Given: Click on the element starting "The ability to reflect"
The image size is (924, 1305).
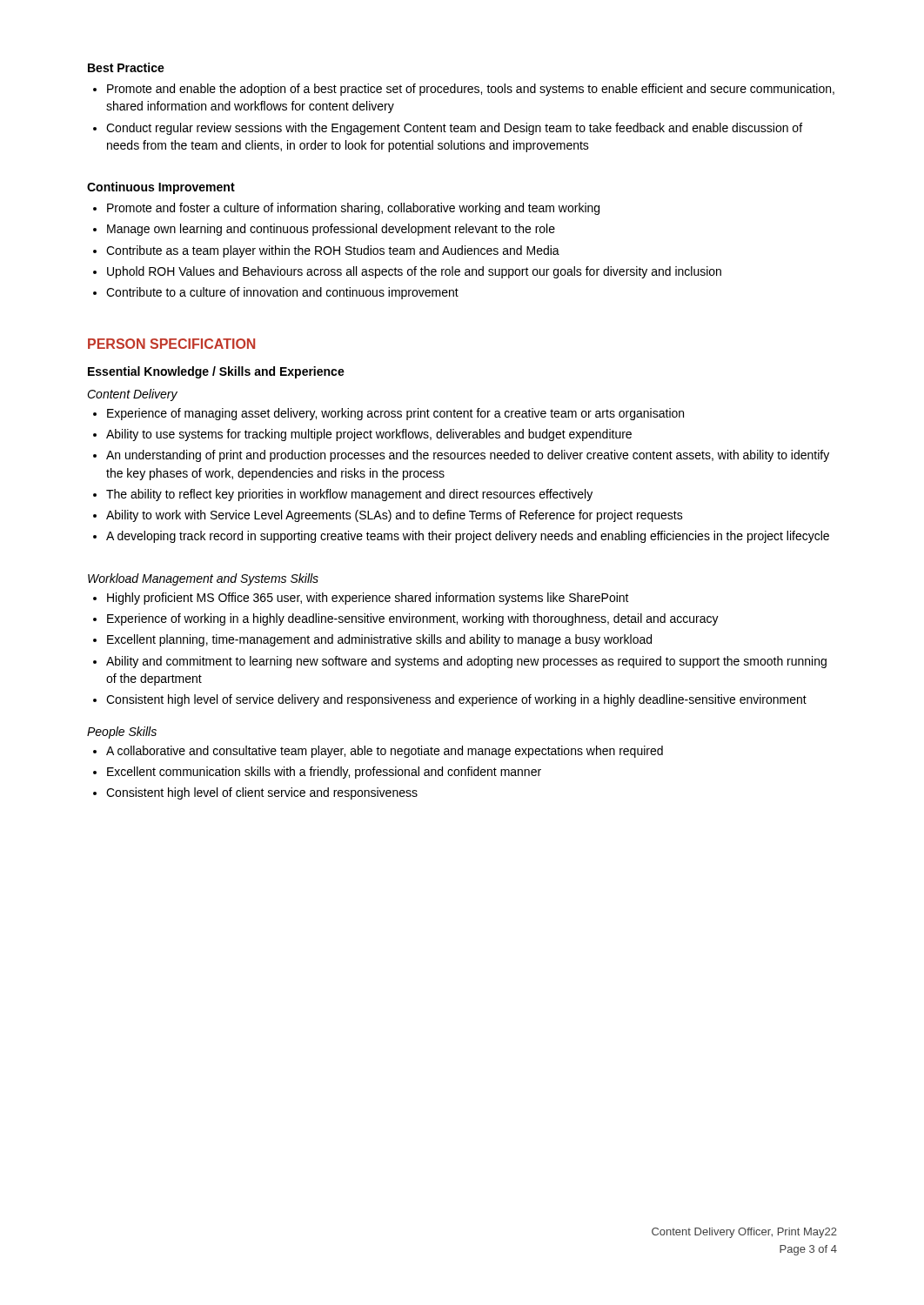Looking at the screenshot, I should pyautogui.click(x=472, y=494).
